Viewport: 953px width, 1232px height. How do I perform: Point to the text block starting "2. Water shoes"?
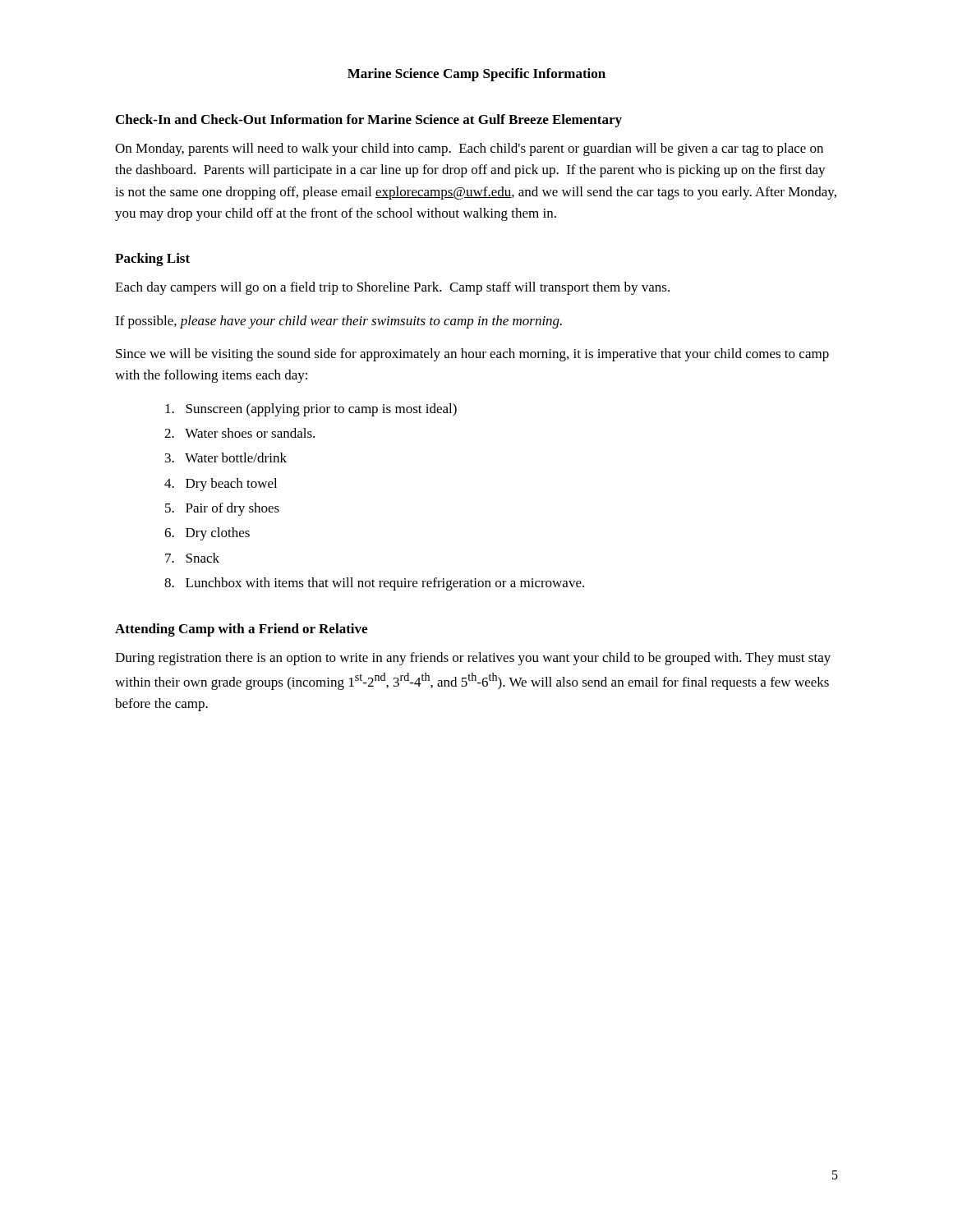point(240,433)
